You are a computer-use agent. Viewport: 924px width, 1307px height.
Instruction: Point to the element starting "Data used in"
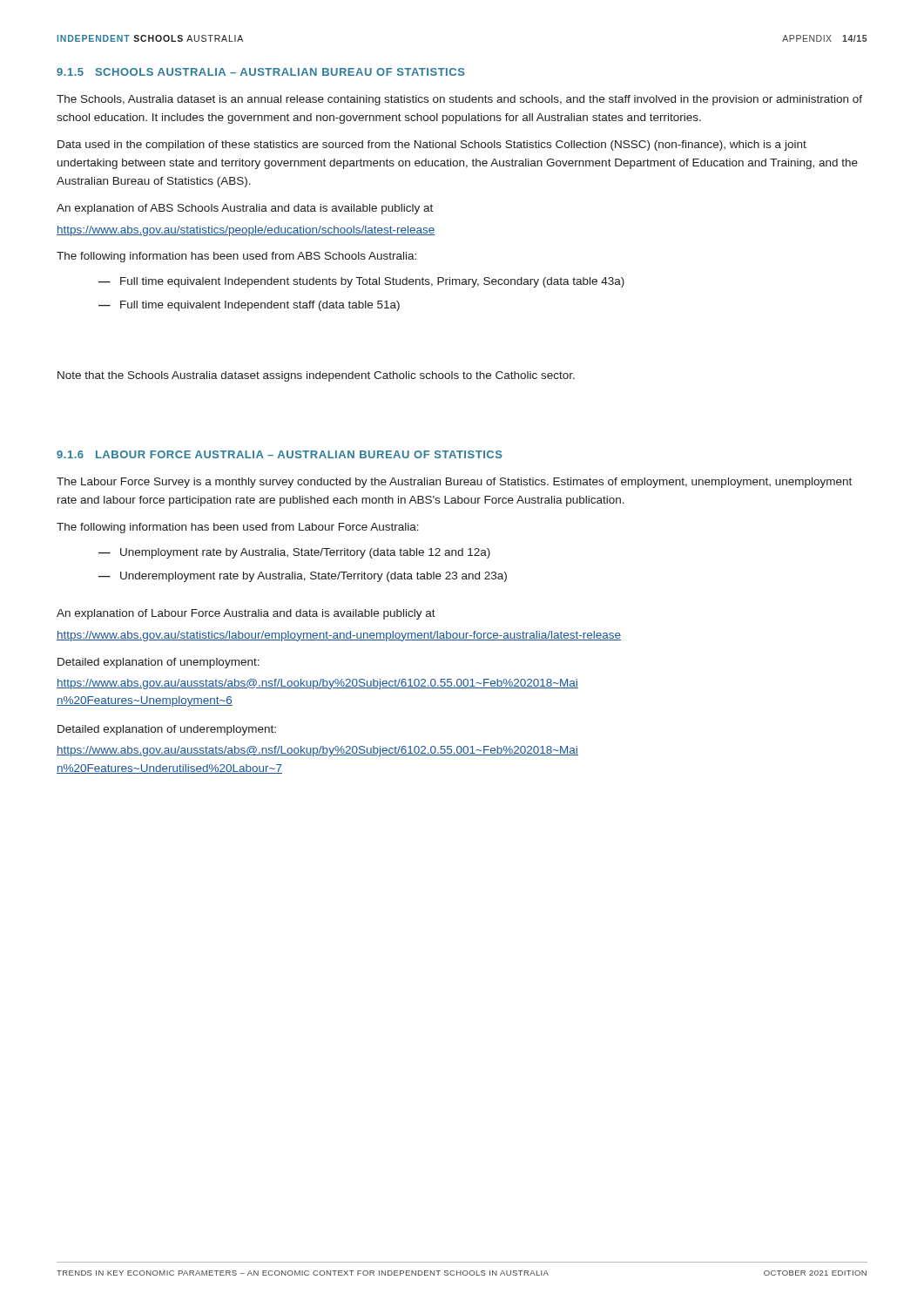click(x=457, y=162)
